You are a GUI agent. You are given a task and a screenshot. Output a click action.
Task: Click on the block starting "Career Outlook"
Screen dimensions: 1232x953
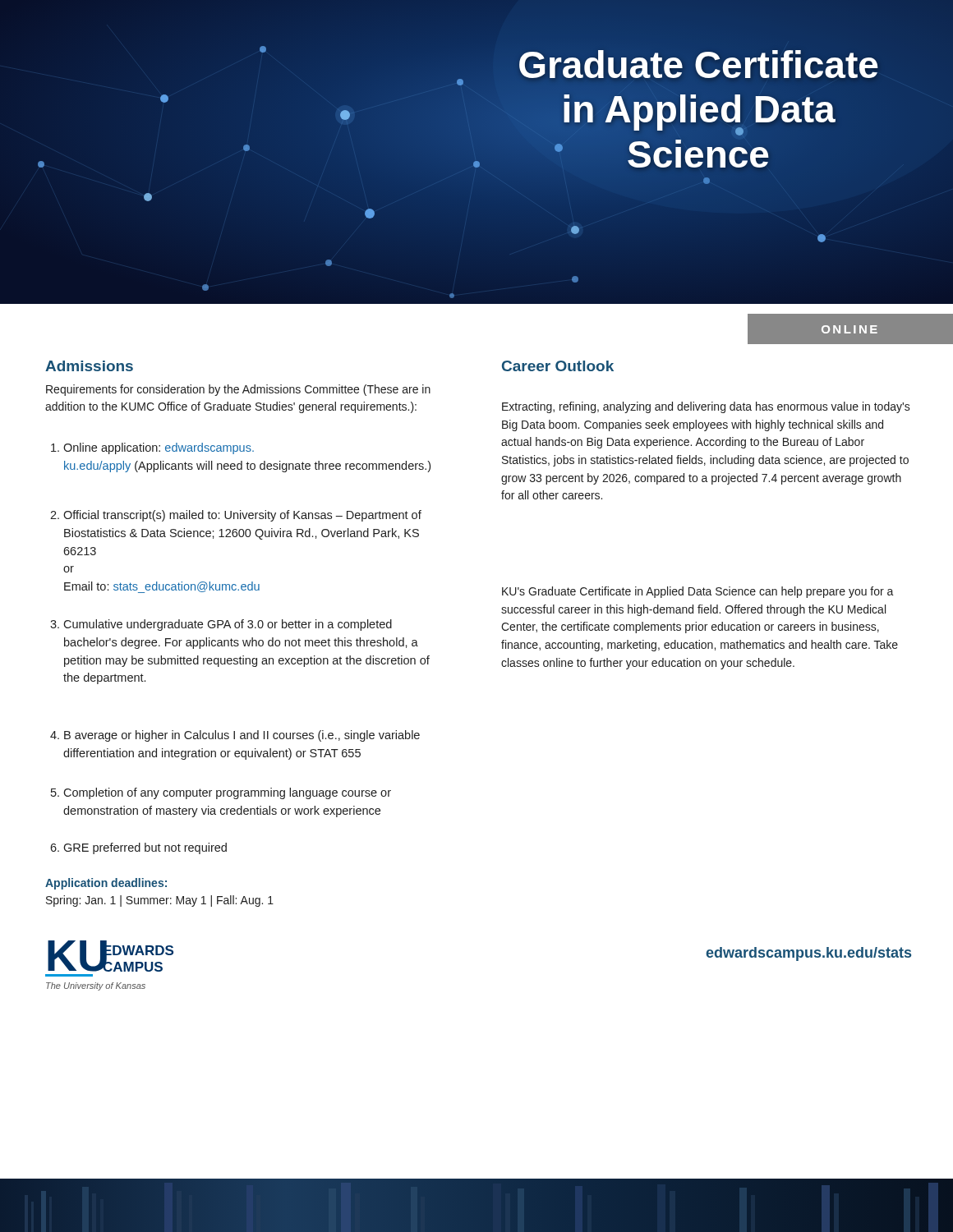pos(558,366)
